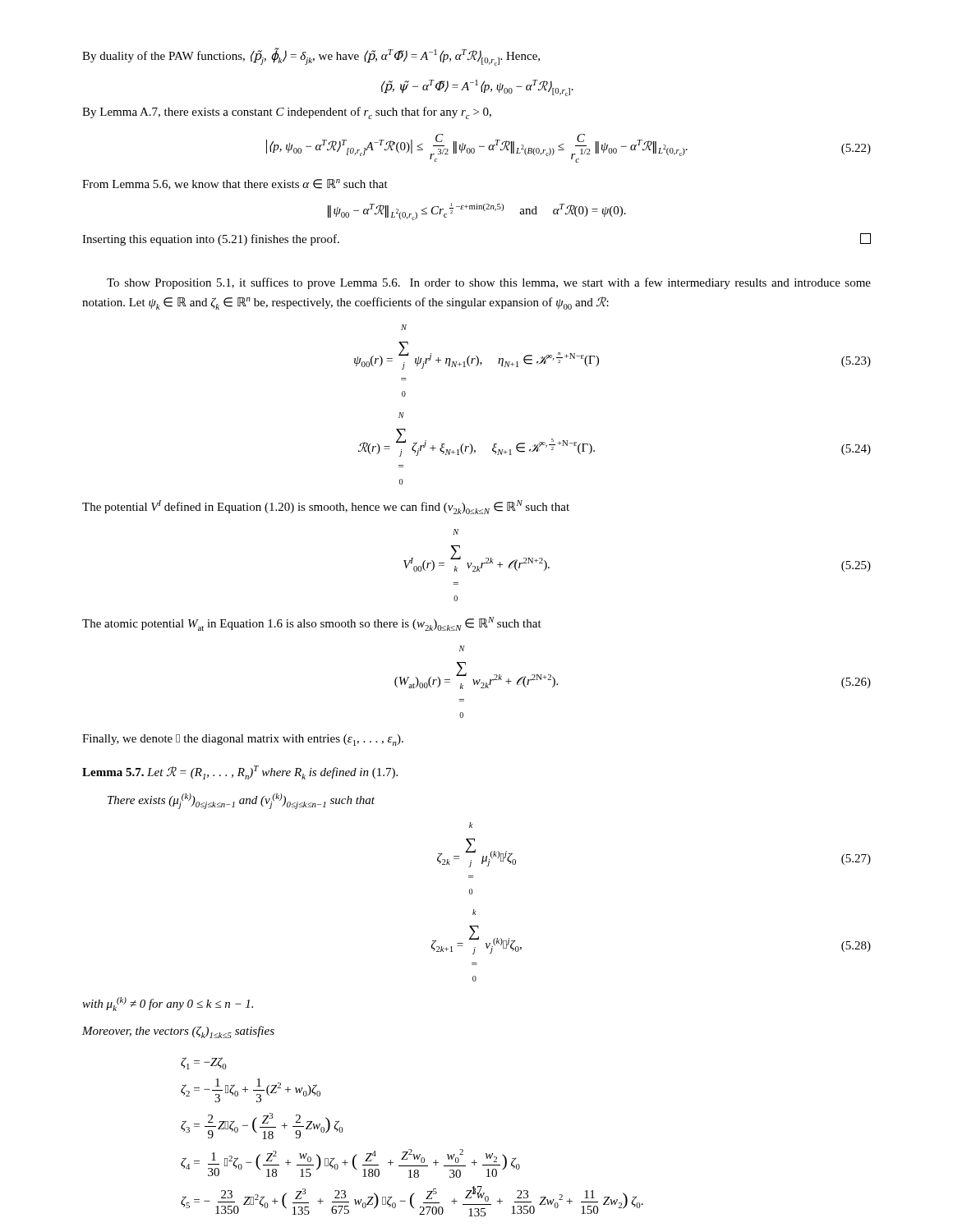The height and width of the screenshot is (1232, 953).
Task: Where is the passage that starts "with μk(k) ≠ 0 for any 0 ≤"?
Action: click(168, 1004)
